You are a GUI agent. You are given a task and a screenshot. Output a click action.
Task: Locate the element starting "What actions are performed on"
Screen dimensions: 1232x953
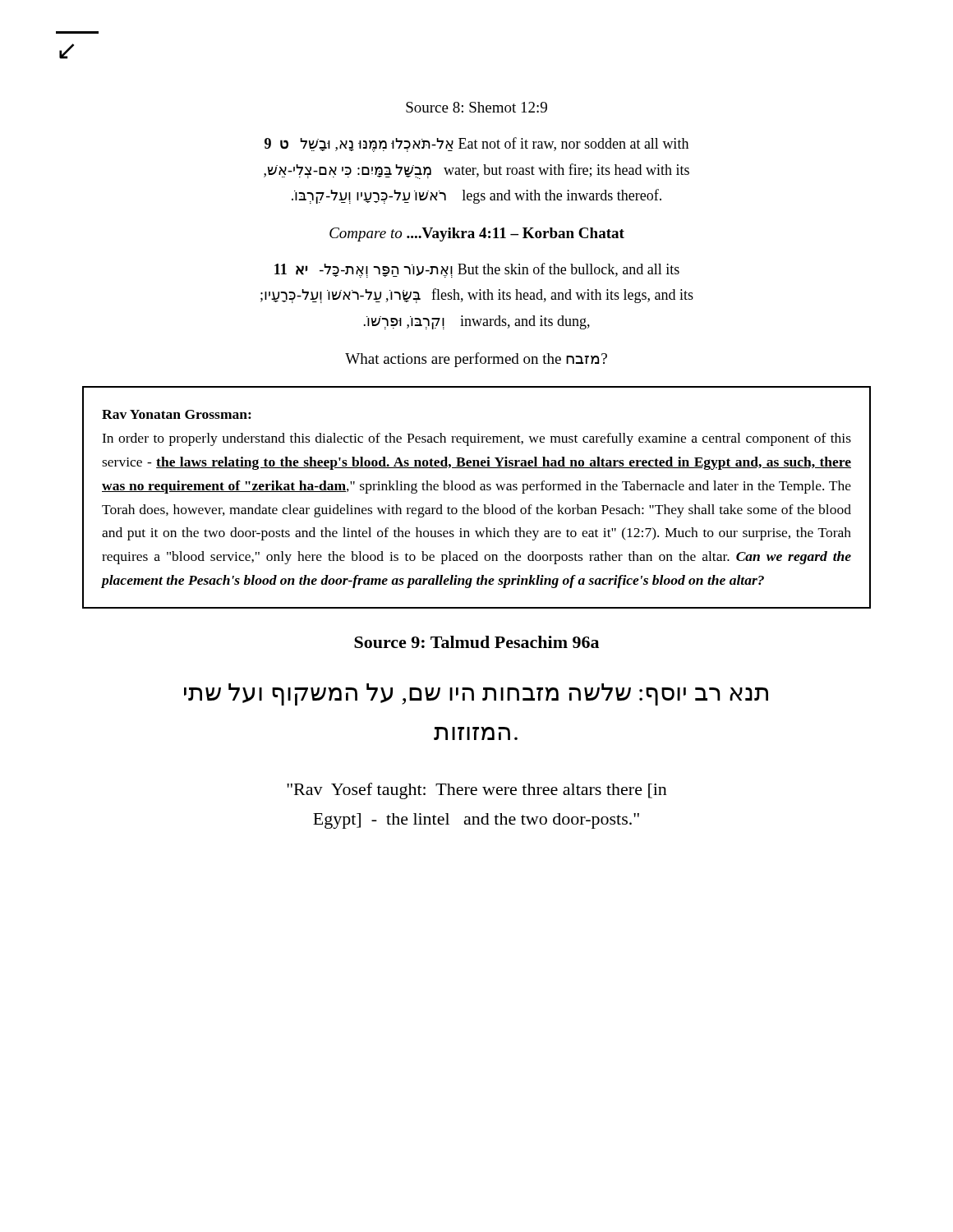click(476, 359)
